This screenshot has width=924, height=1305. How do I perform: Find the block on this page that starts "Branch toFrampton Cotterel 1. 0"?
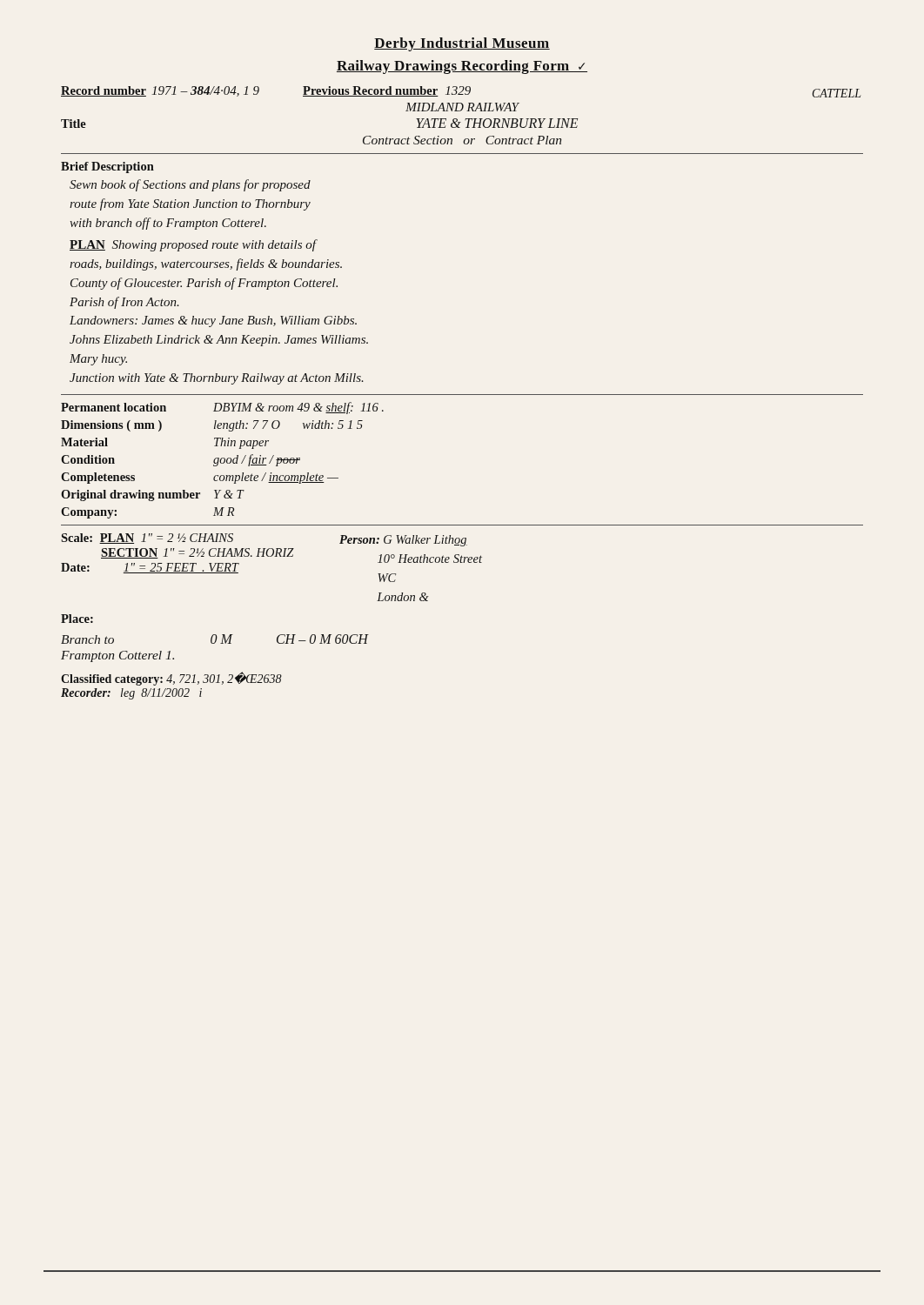point(214,648)
